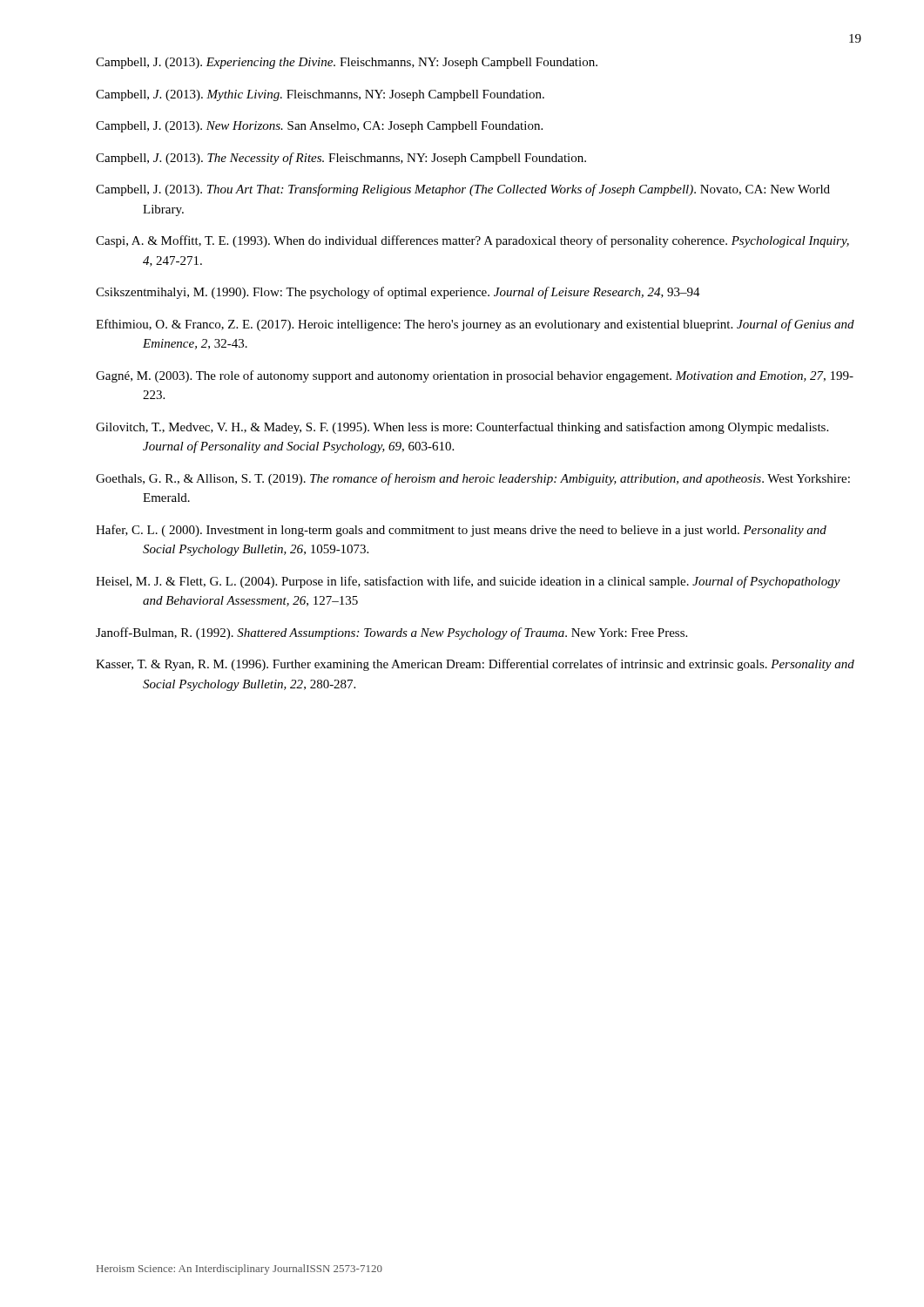Point to the block beginning "Heisel, M. J. & Flett, G. L. (2004)."
Screen dimensions: 1307x924
tap(468, 591)
